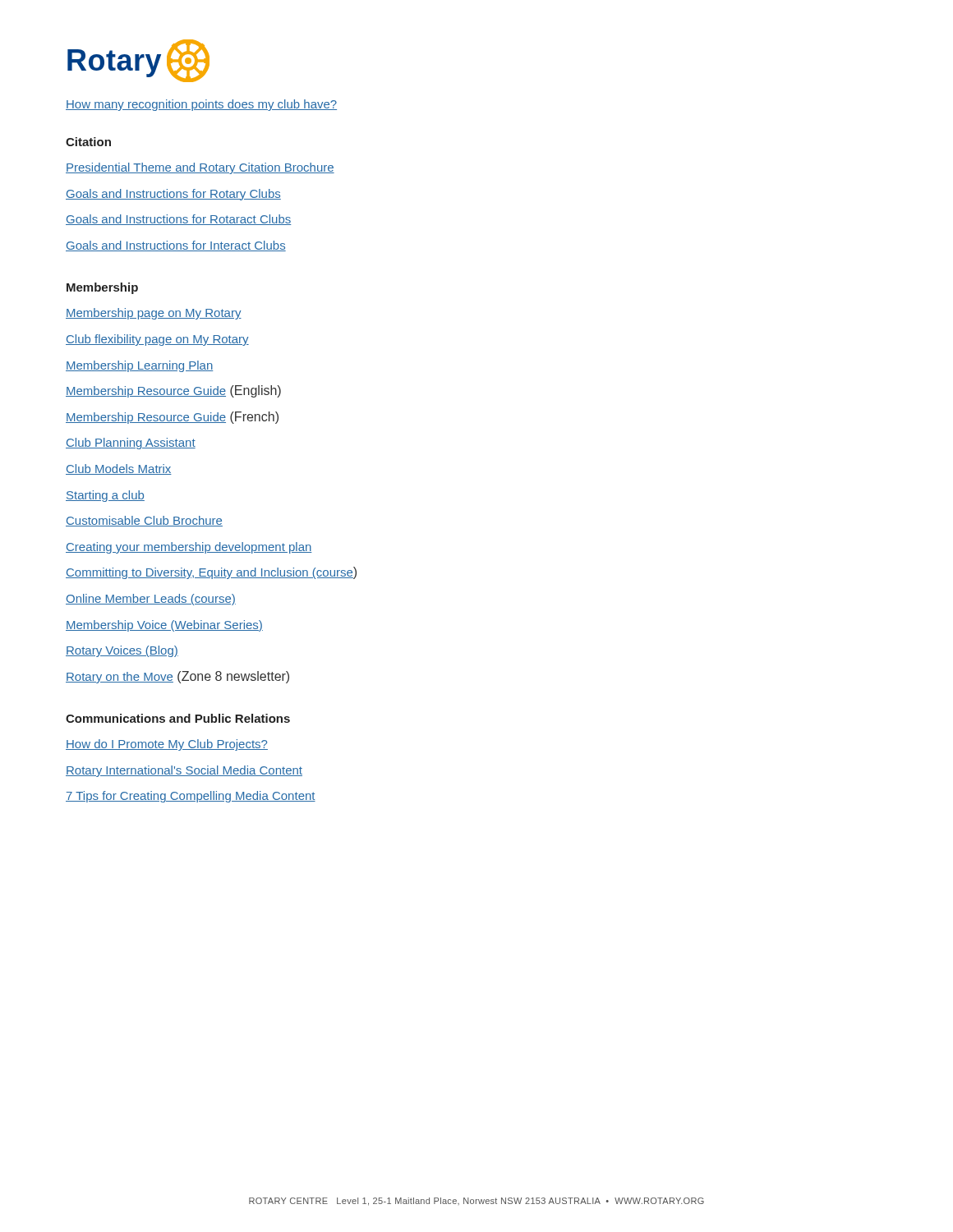Screen dimensions: 1232x953
Task: Click on the element starting "How do I Promote My Club Projects?"
Action: tap(167, 744)
